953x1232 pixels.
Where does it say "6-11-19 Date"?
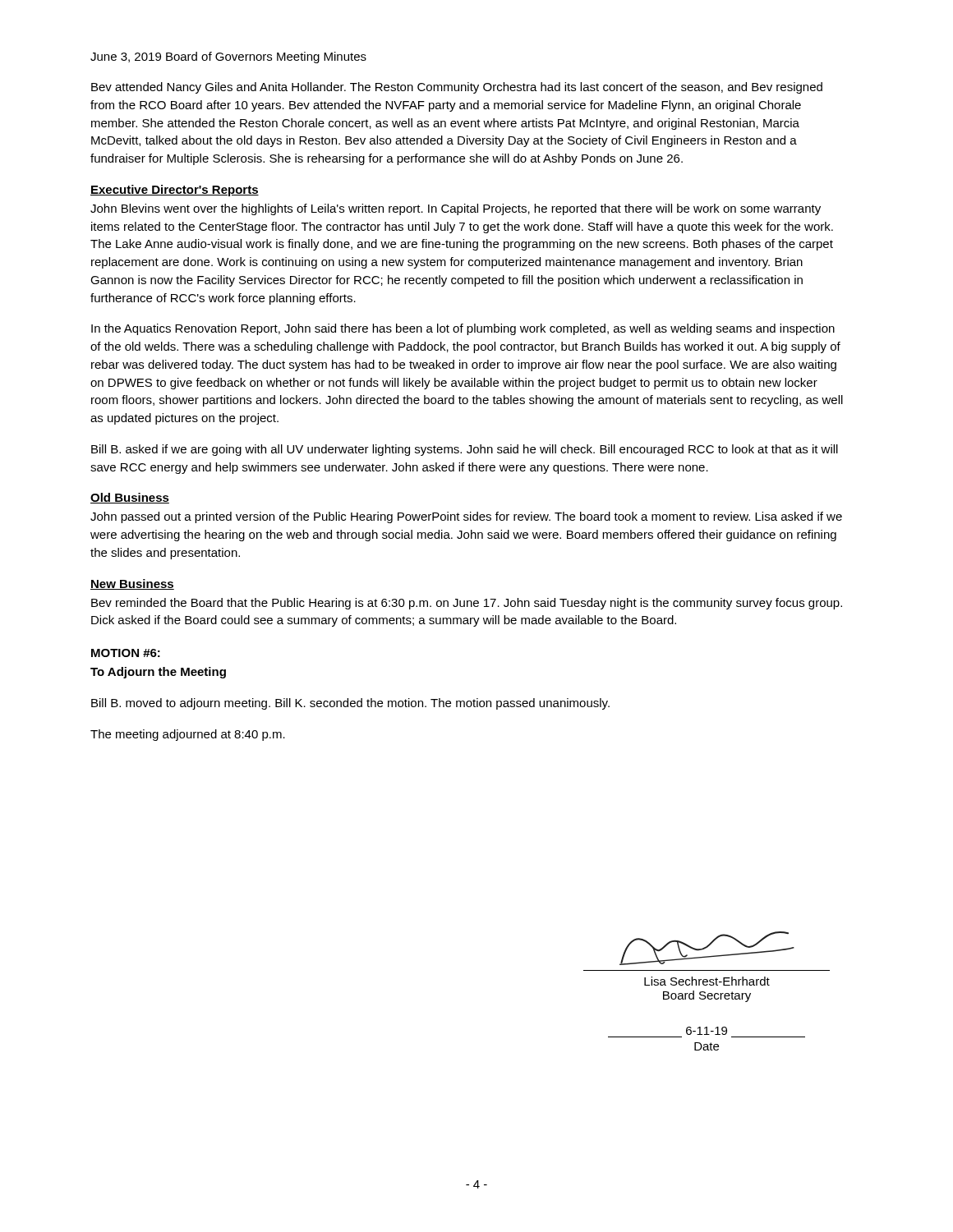tap(707, 1038)
